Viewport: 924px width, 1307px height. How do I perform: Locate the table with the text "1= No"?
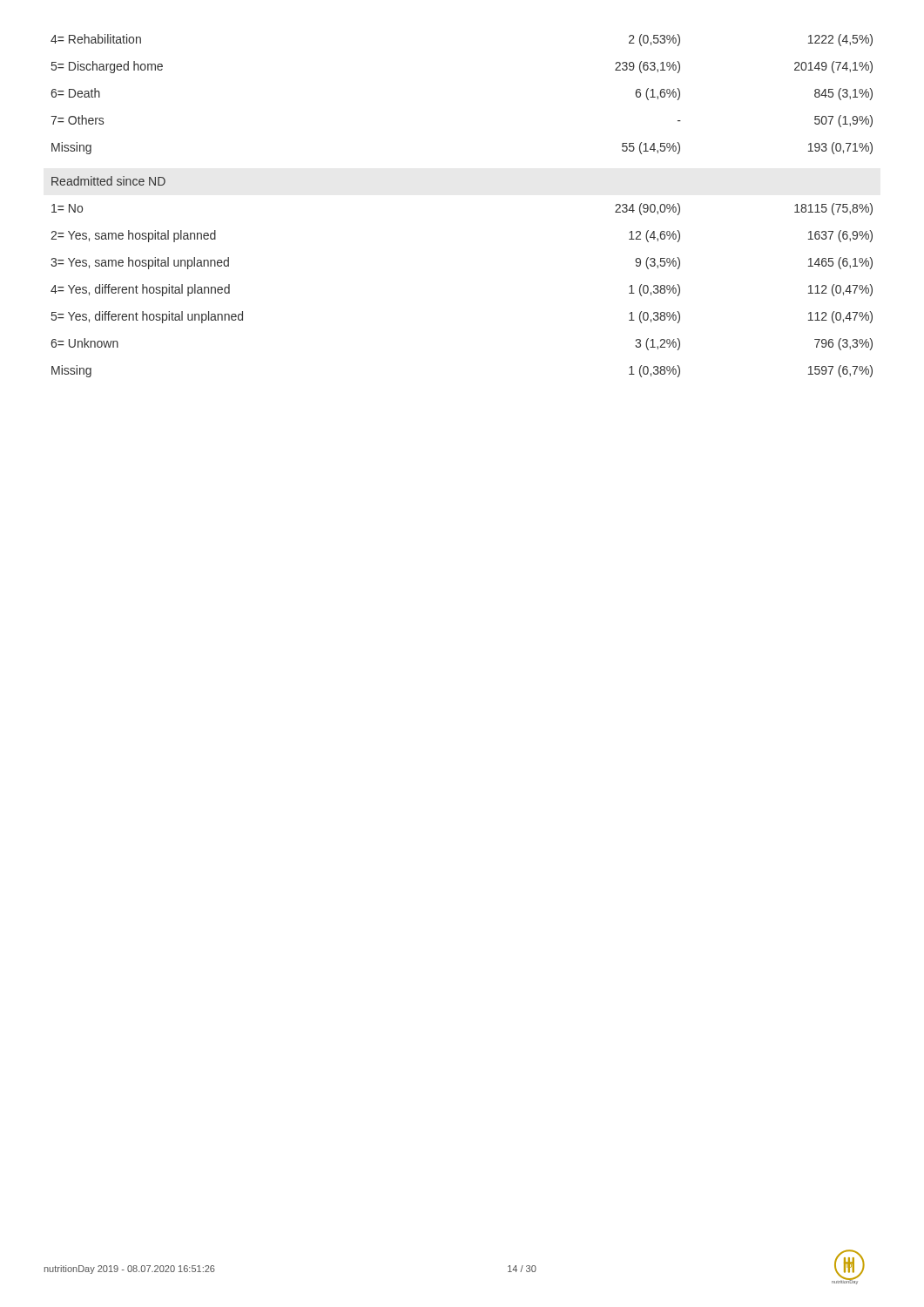point(462,205)
